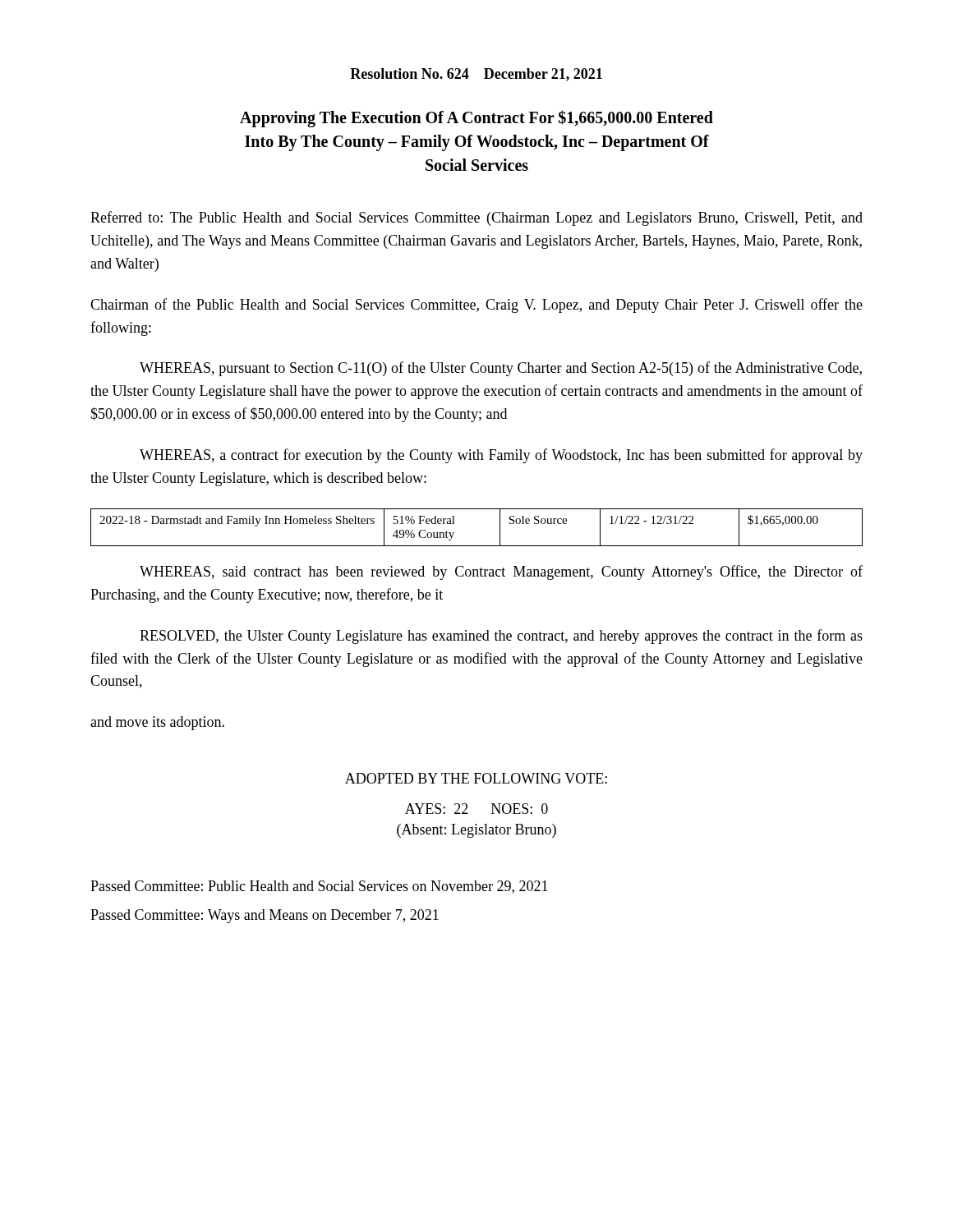953x1232 pixels.
Task: Click on the text block that reads "Passed Committee: Ways"
Action: coord(265,915)
